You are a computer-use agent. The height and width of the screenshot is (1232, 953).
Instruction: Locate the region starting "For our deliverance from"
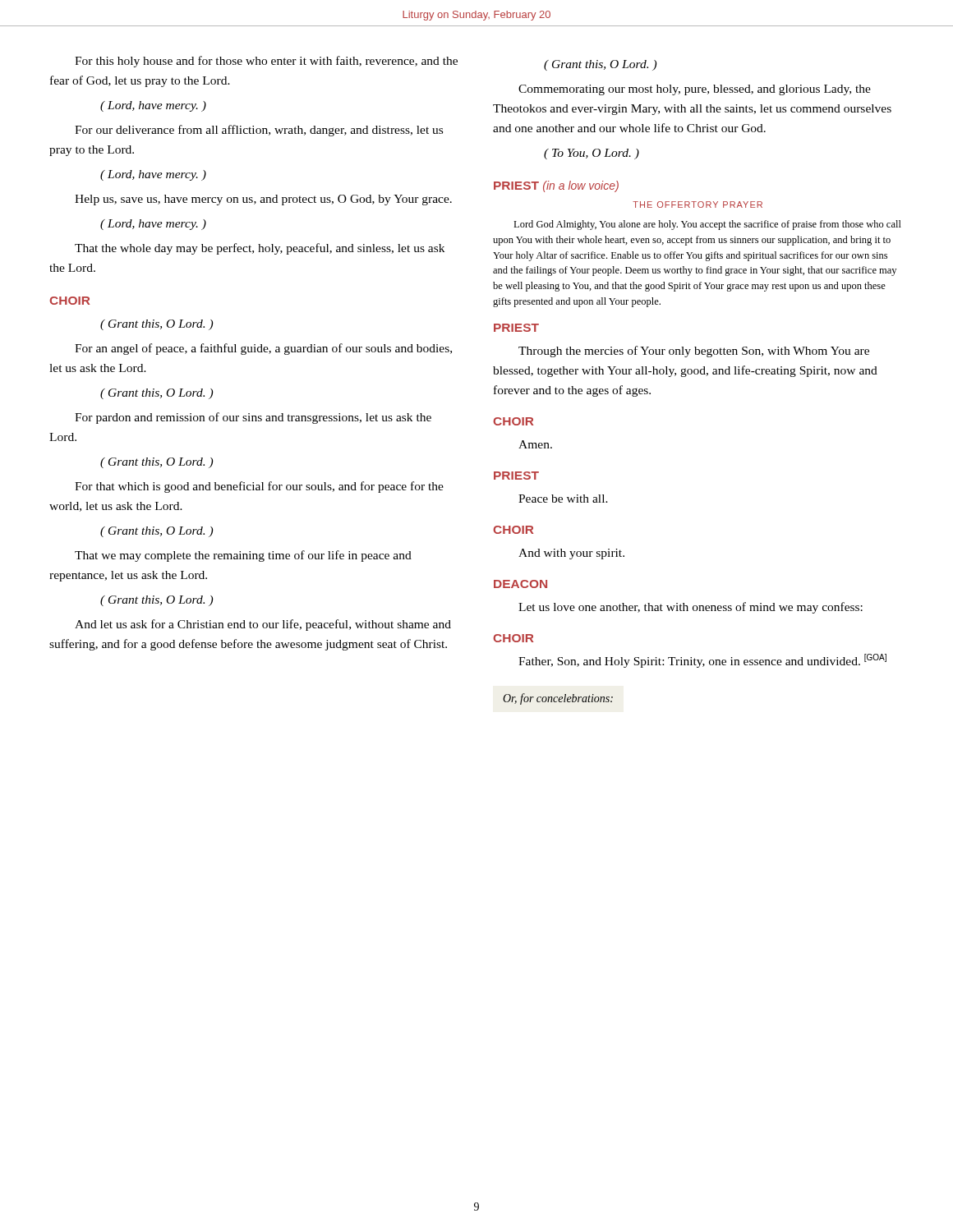coord(246,139)
